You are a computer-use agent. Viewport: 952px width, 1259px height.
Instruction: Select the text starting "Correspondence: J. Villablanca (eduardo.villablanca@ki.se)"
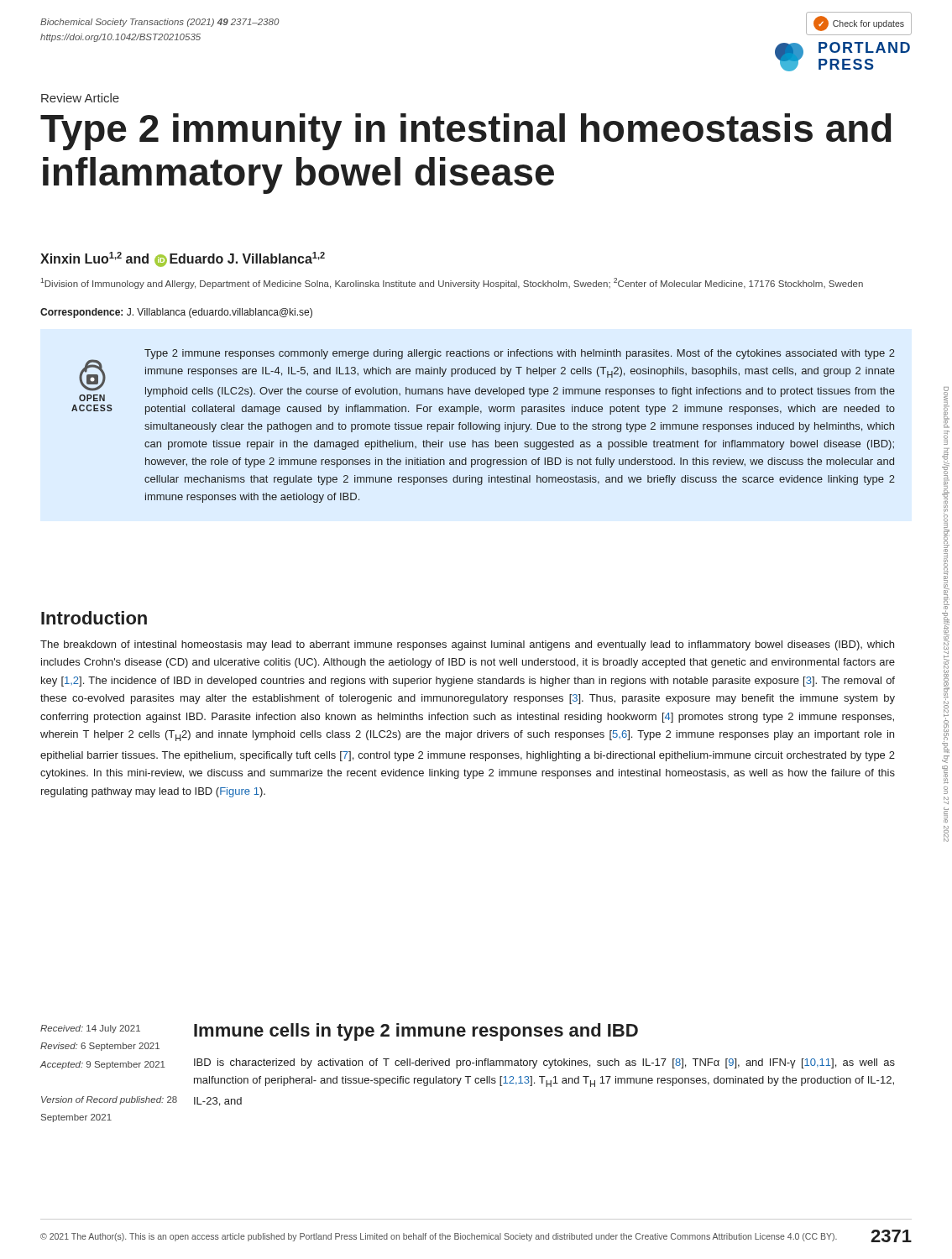click(x=177, y=312)
